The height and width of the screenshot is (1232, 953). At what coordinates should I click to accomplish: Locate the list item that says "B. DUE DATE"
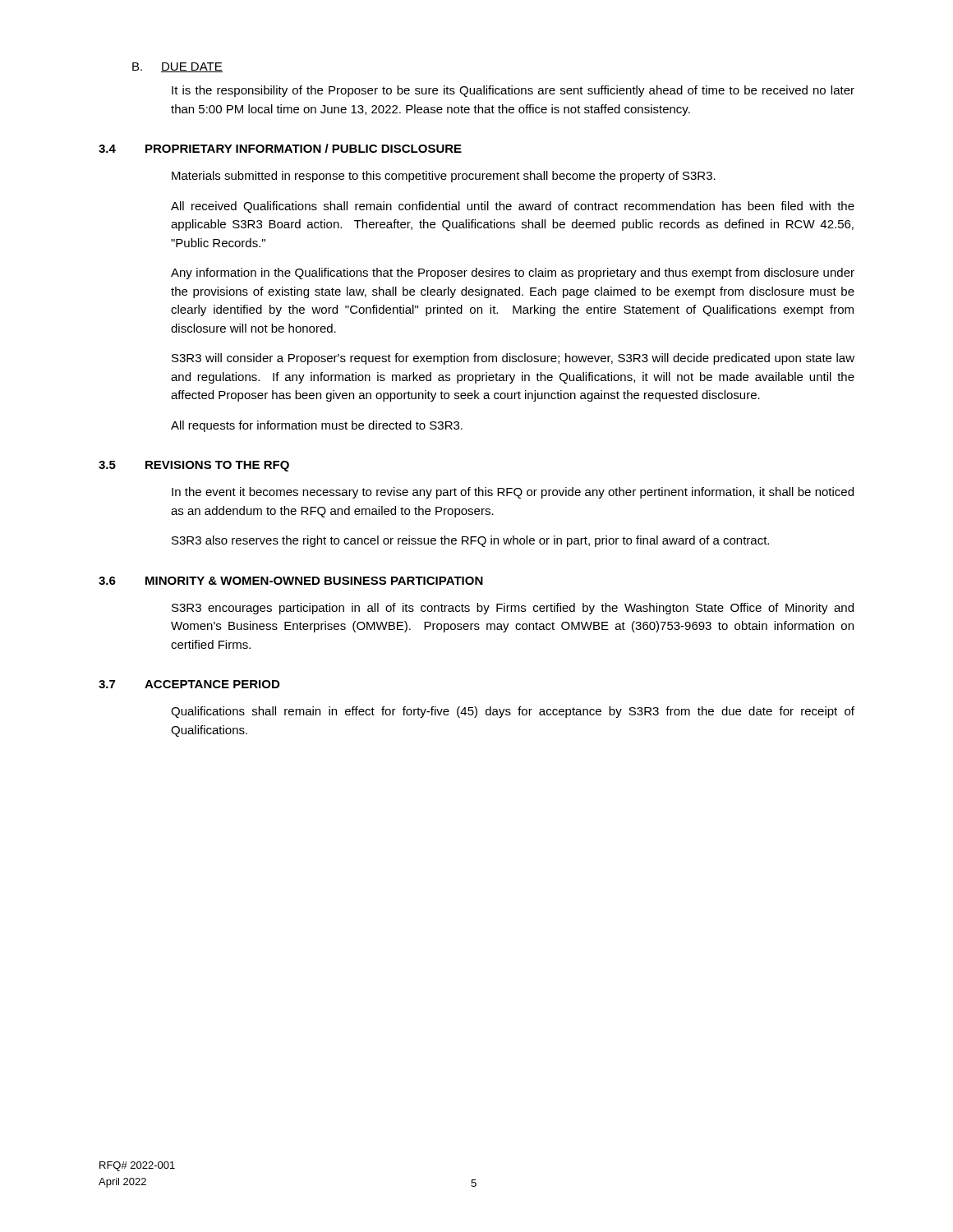pyautogui.click(x=177, y=66)
